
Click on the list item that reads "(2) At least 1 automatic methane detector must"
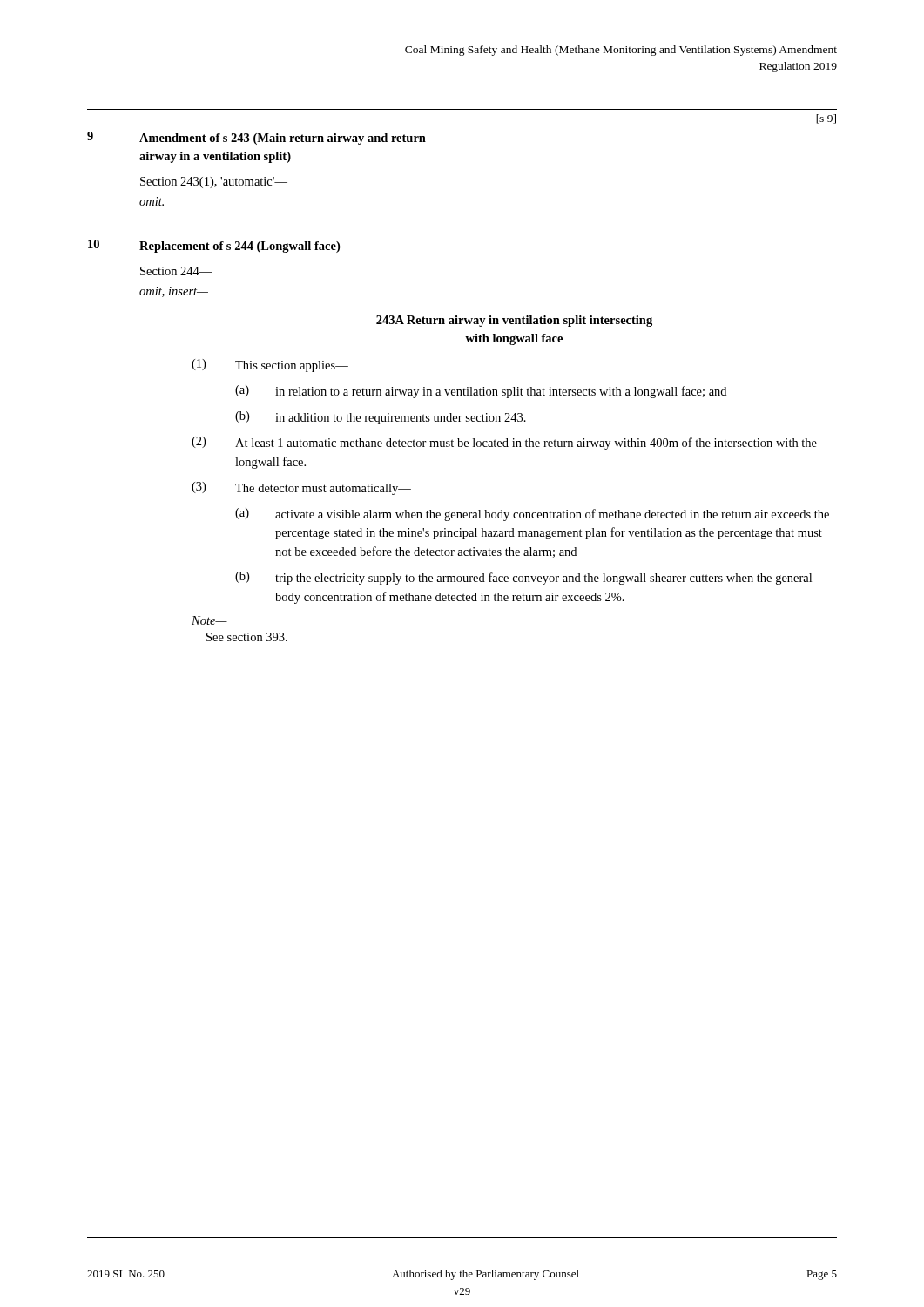pos(514,453)
